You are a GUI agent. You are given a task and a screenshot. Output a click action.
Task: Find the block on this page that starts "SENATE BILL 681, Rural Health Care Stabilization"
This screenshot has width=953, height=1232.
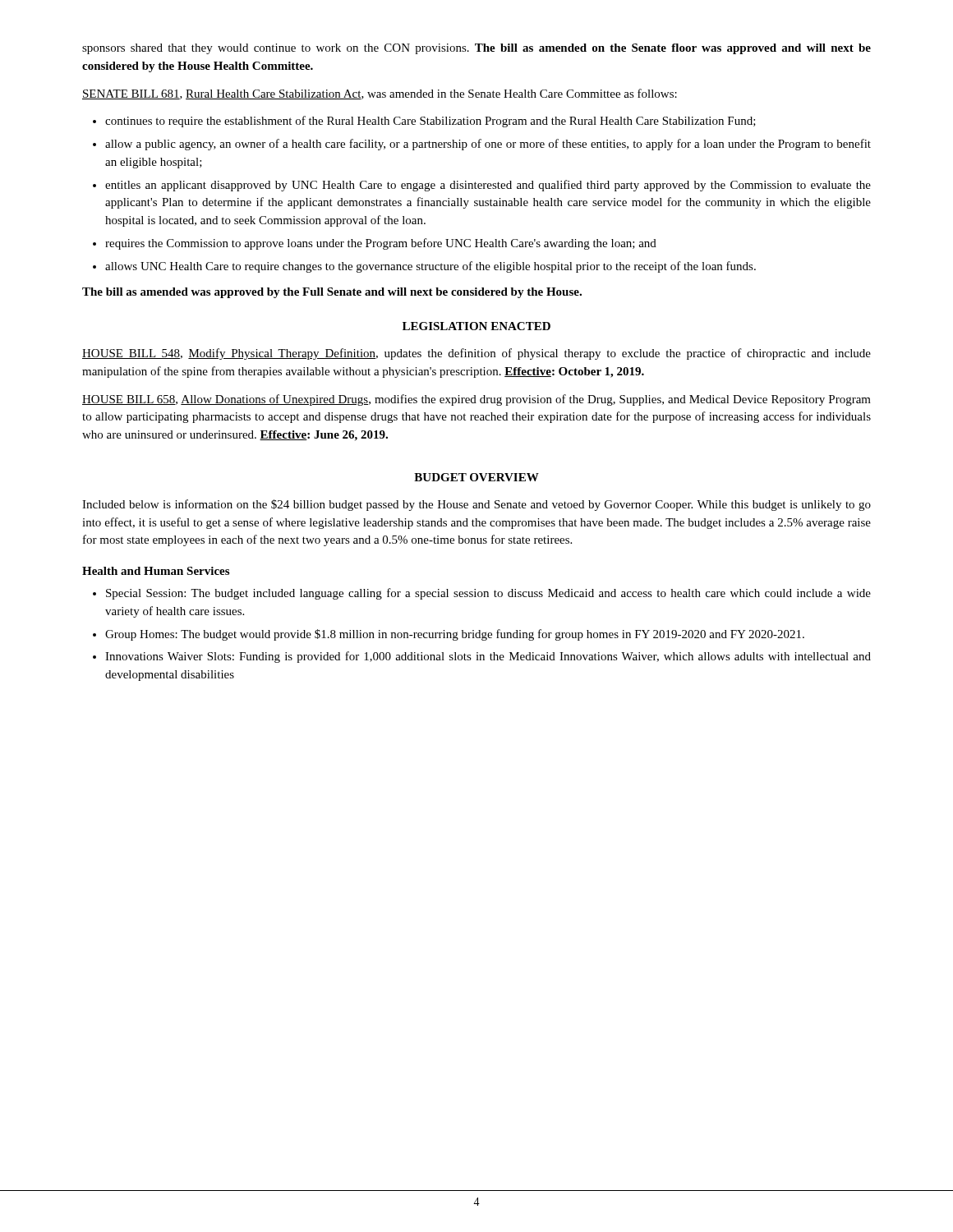pos(380,93)
